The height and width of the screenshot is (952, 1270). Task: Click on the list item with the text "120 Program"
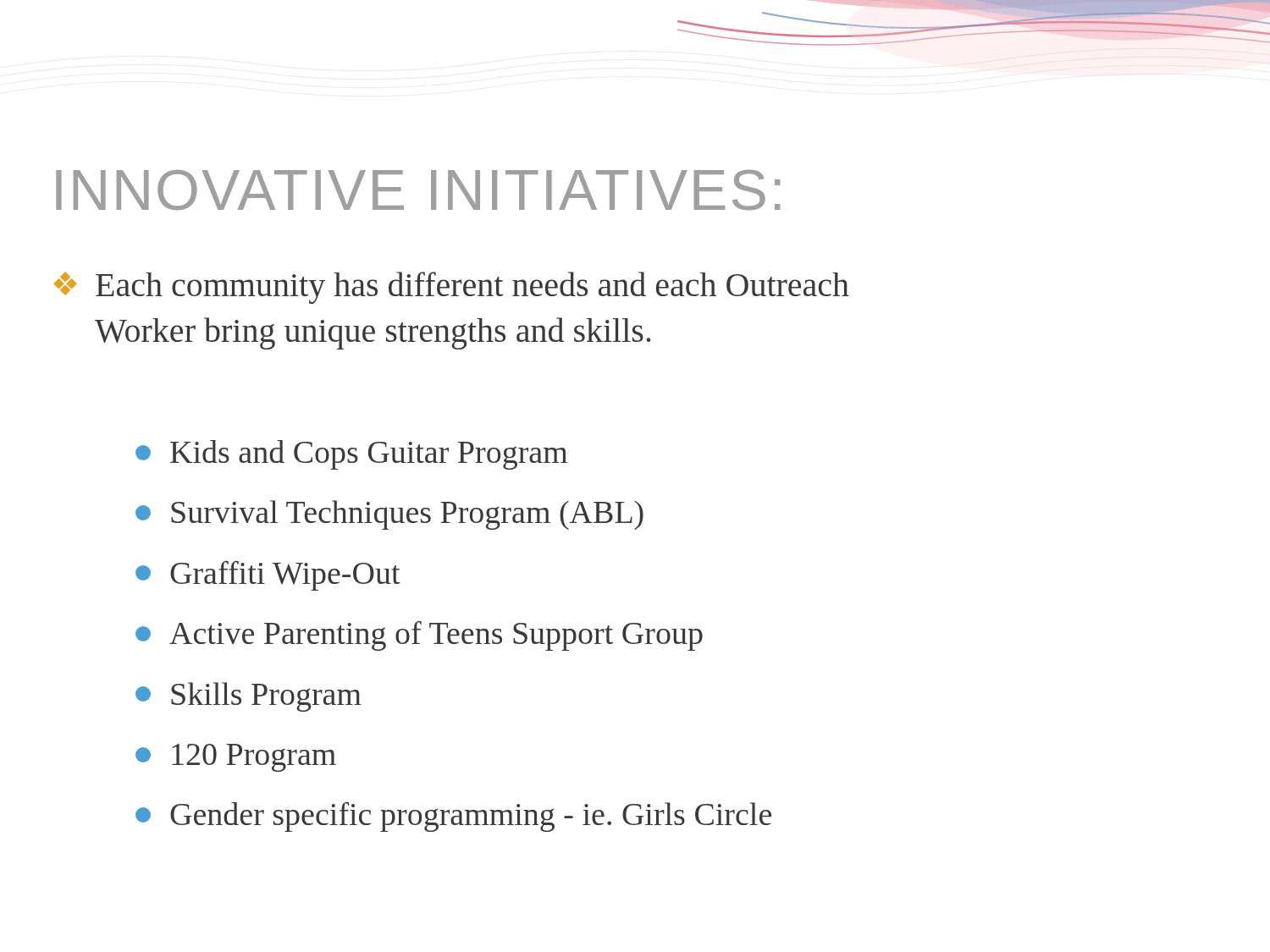click(x=236, y=755)
